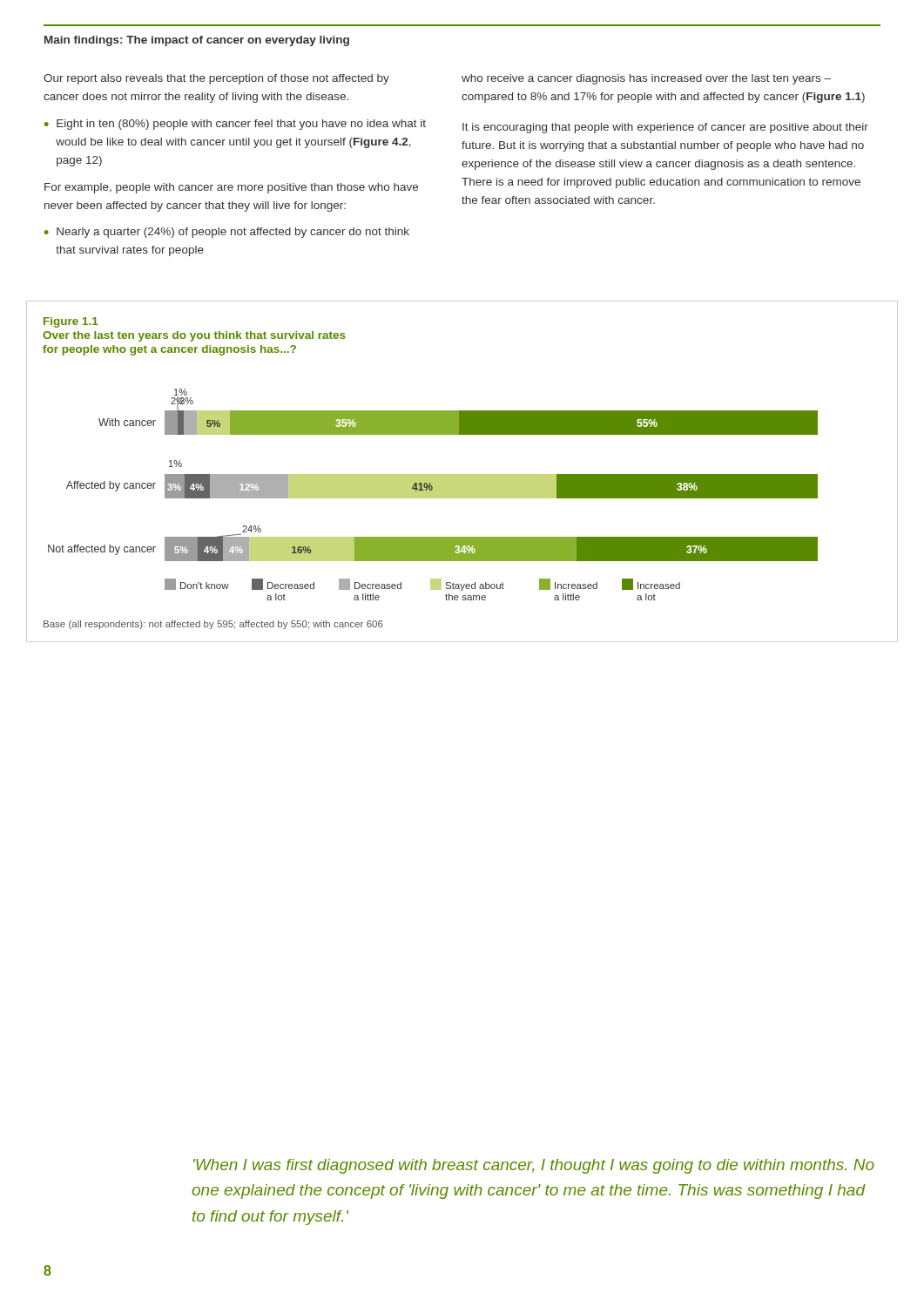
Task: Find a stacked bar chart
Action: [462, 471]
